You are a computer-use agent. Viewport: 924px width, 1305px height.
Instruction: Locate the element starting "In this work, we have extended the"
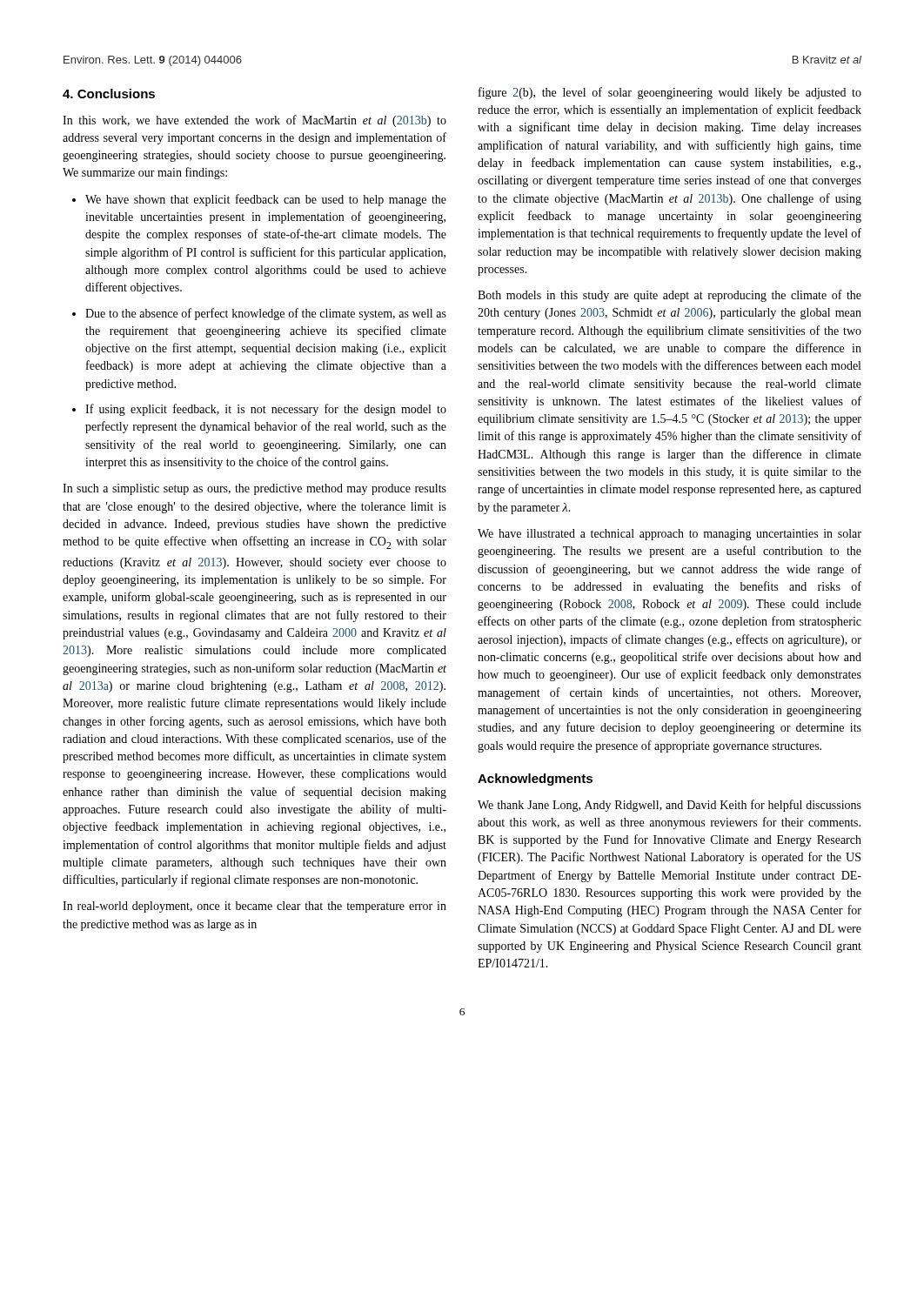click(255, 147)
